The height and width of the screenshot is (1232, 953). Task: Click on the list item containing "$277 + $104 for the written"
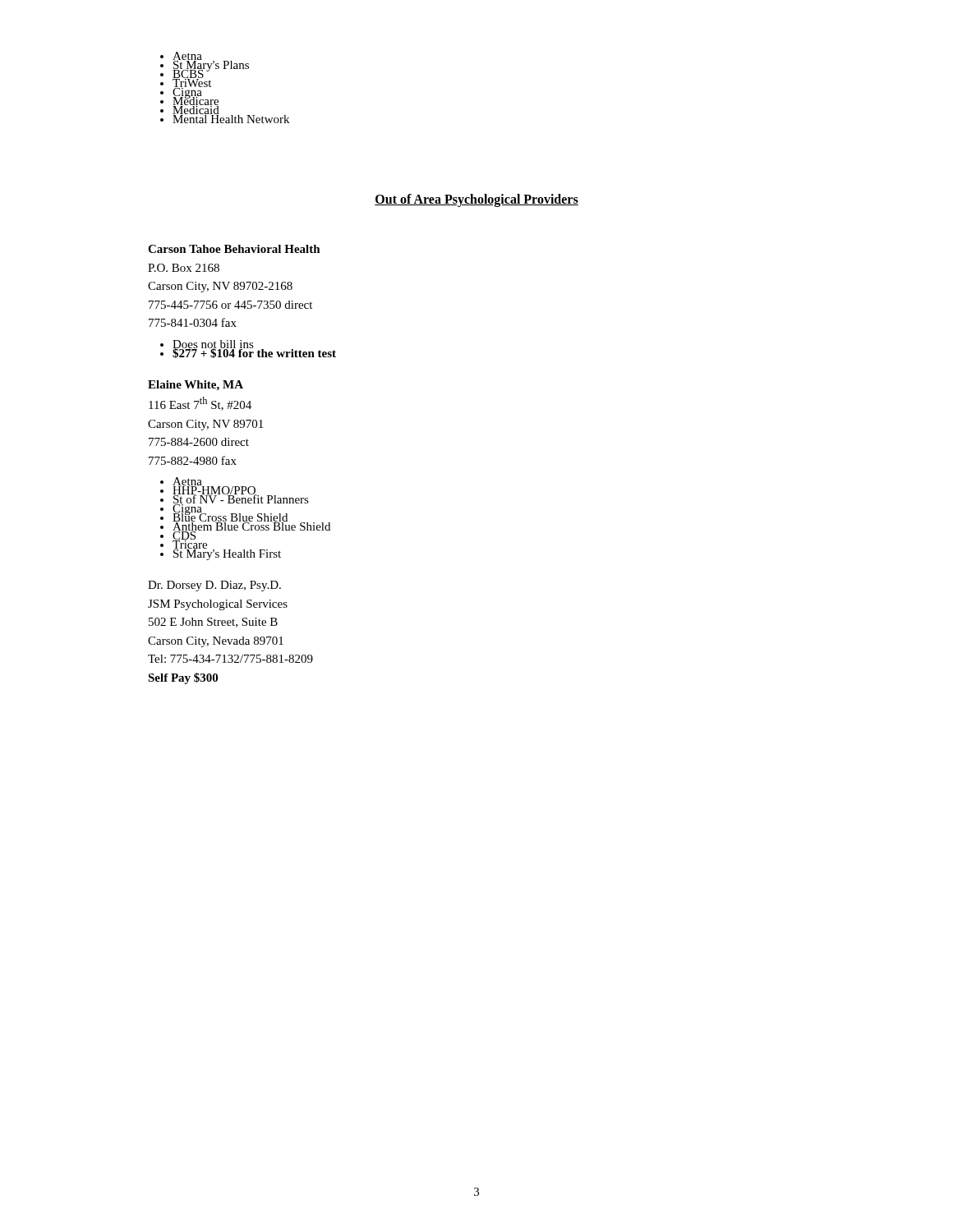pyautogui.click(x=248, y=352)
